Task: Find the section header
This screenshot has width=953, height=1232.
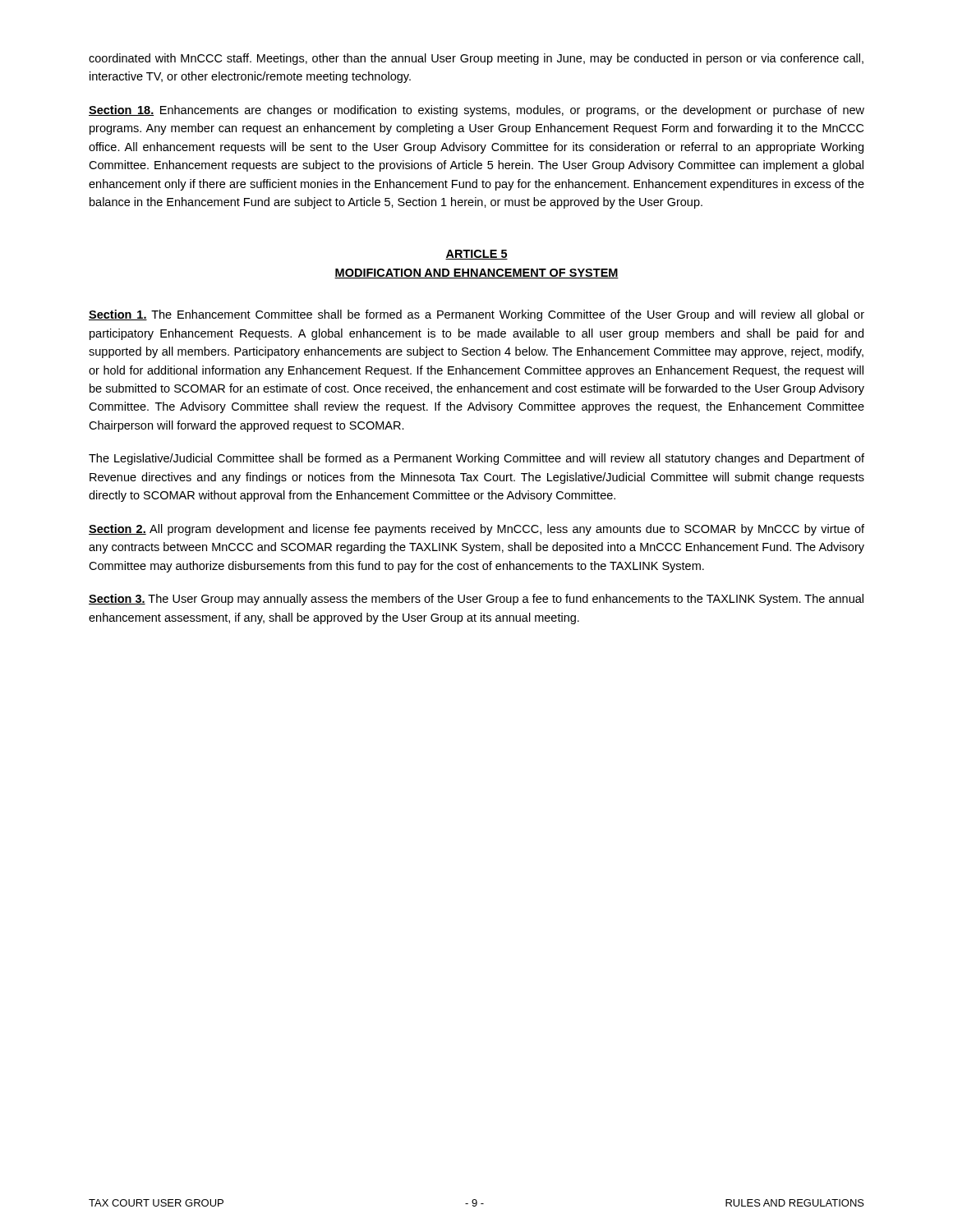Action: click(x=476, y=264)
